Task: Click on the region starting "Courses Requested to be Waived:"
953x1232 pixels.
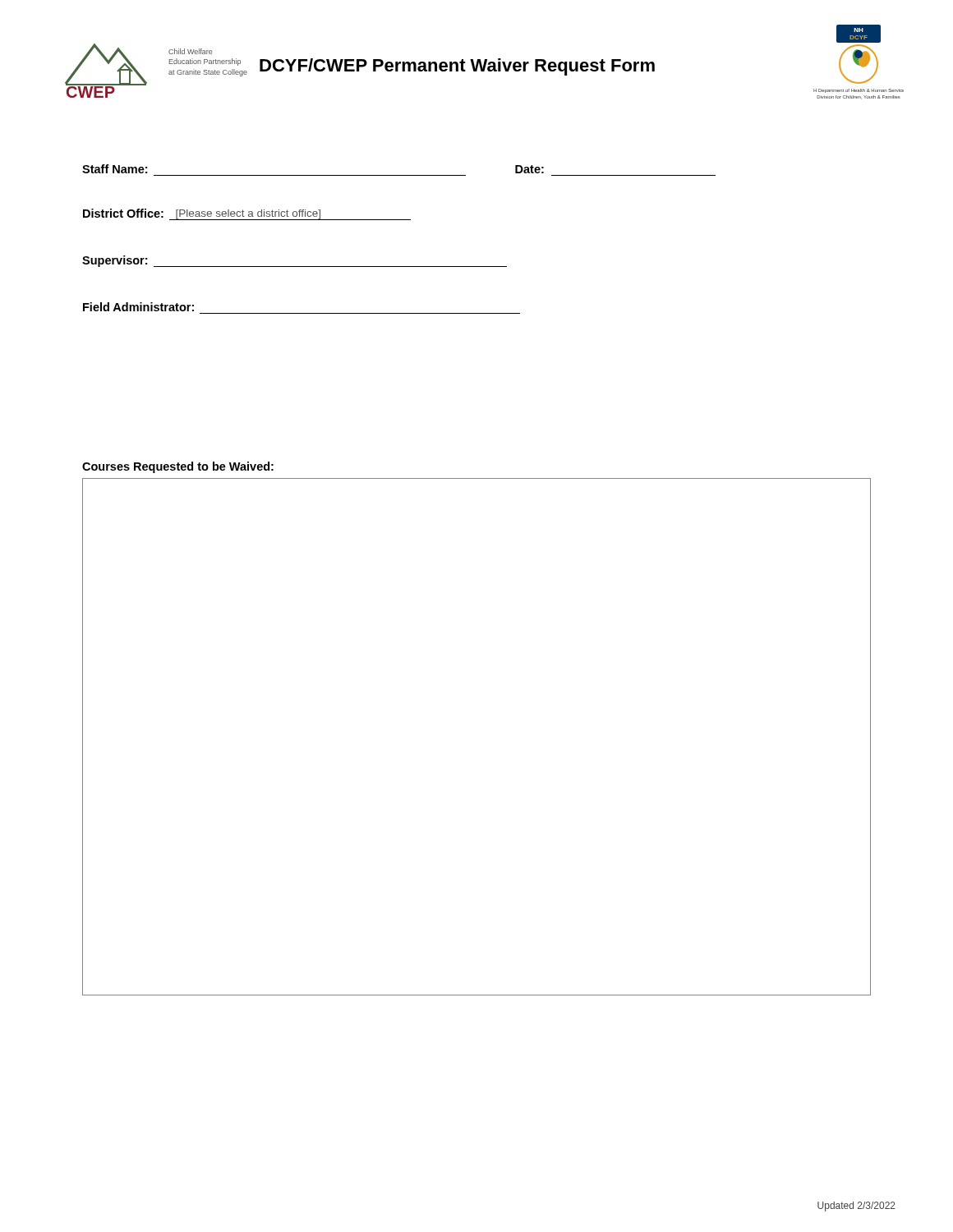Action: [x=178, y=466]
